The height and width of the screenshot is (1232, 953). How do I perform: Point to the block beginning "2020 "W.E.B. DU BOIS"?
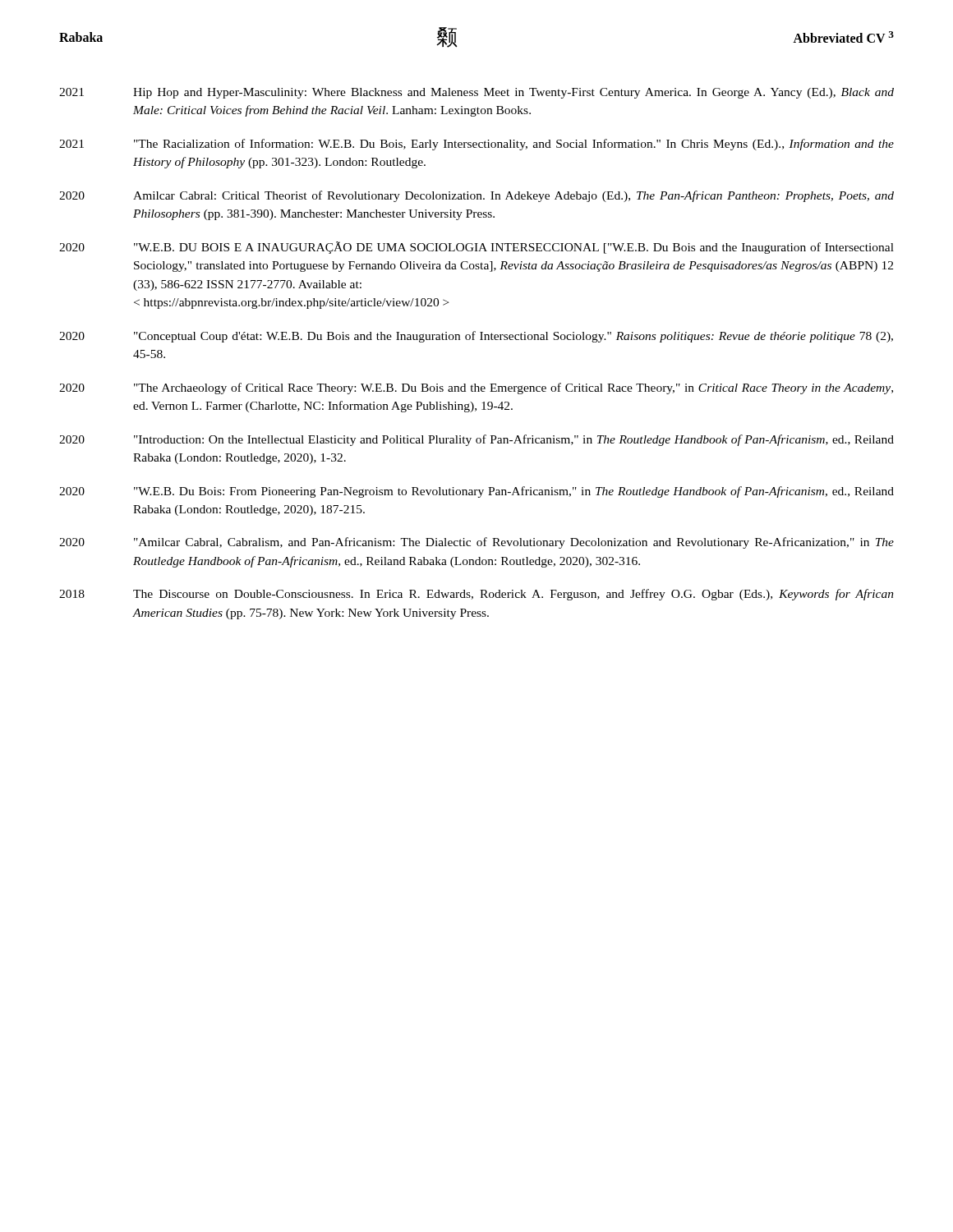[476, 275]
